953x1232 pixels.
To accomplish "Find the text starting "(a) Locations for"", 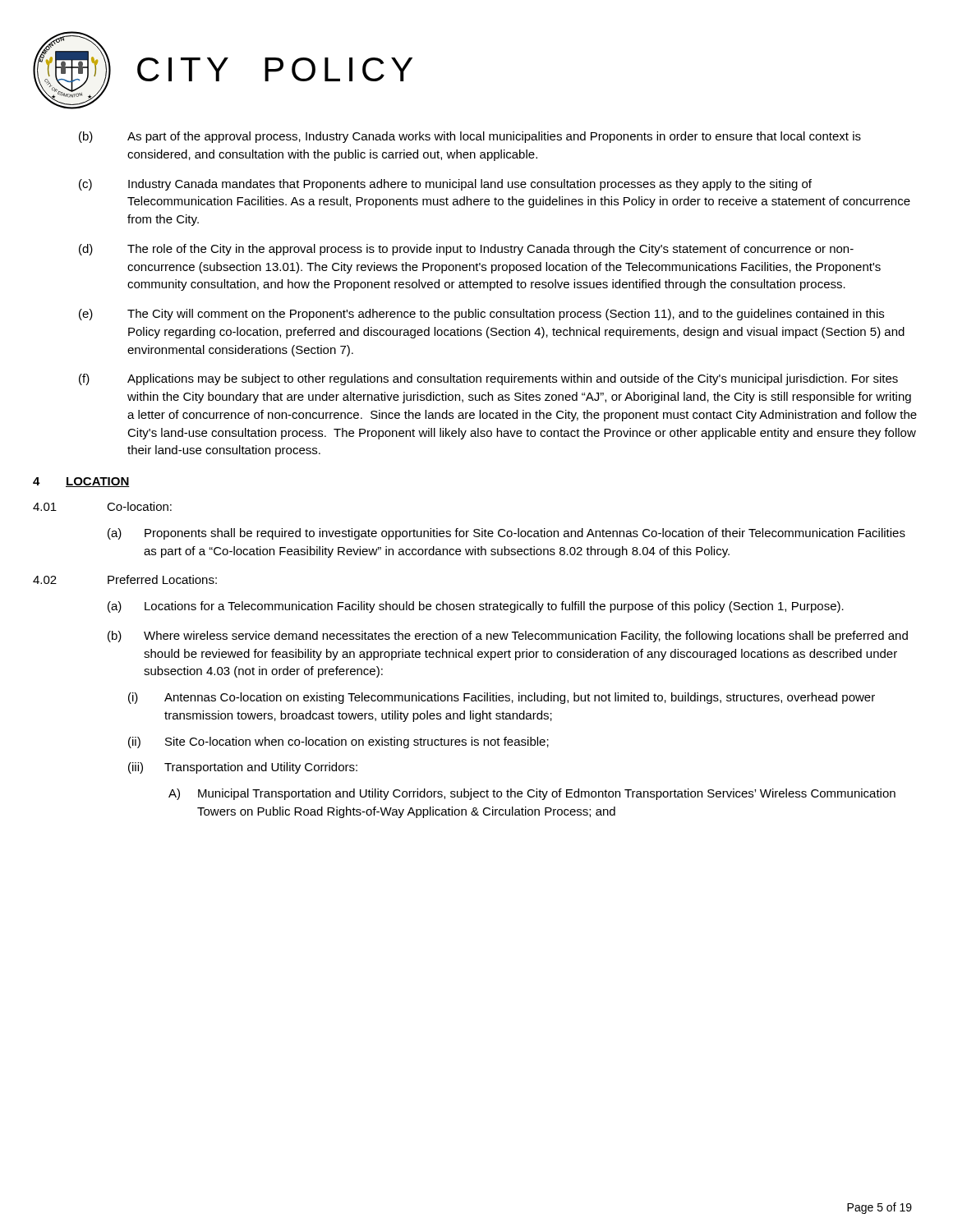I will [x=513, y=606].
